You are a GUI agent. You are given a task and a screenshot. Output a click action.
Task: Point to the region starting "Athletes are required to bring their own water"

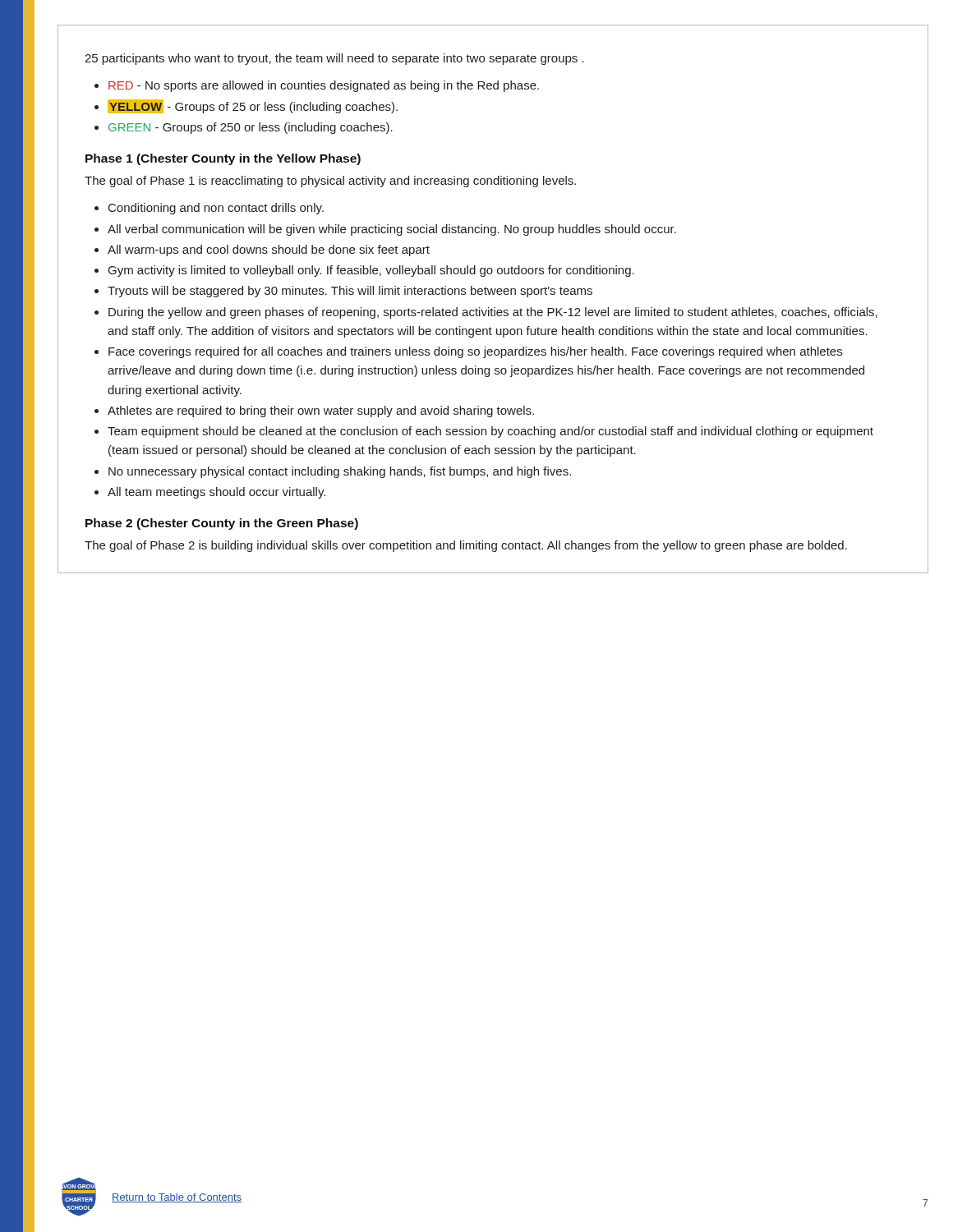pyautogui.click(x=321, y=410)
